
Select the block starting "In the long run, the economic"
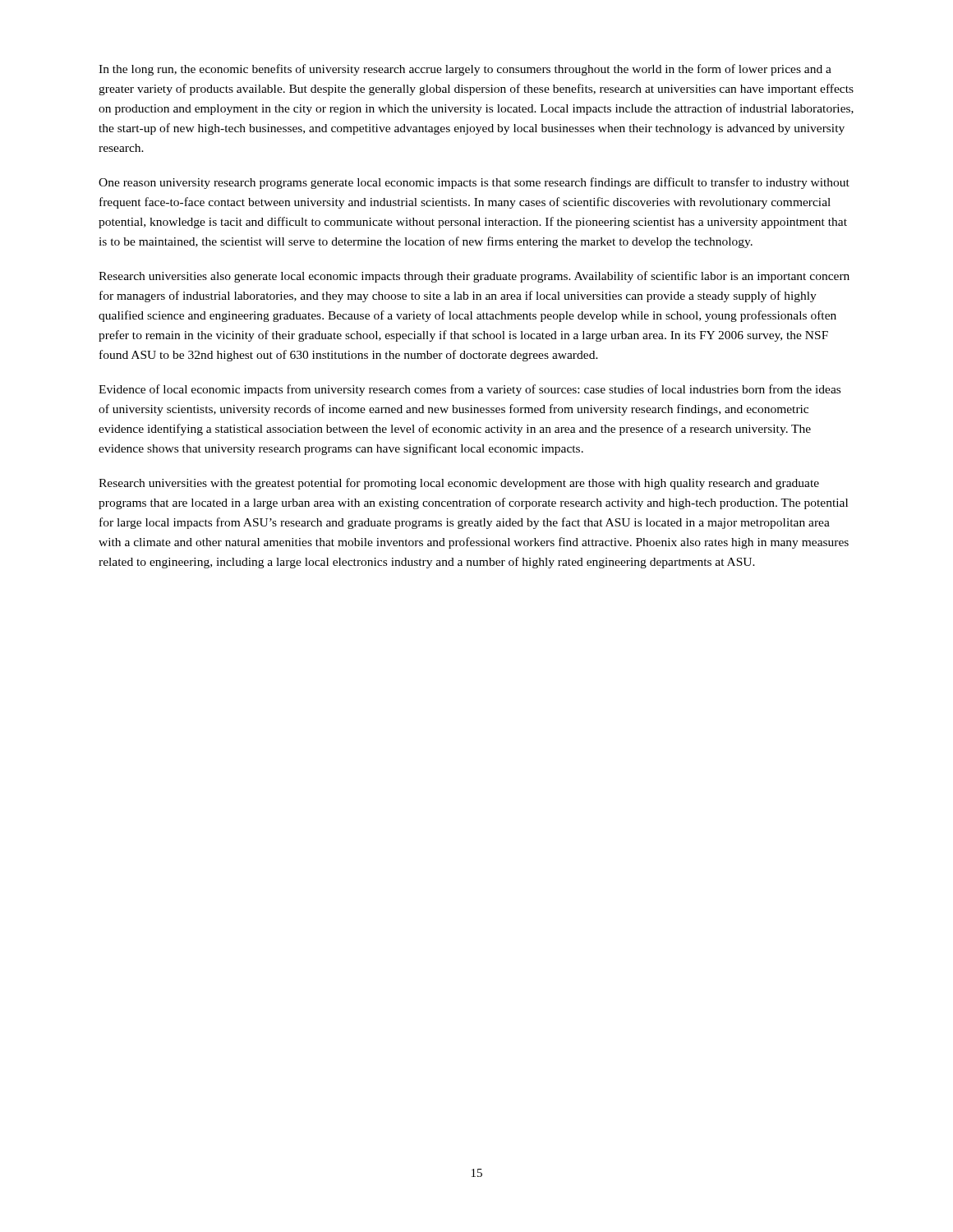pos(476,108)
